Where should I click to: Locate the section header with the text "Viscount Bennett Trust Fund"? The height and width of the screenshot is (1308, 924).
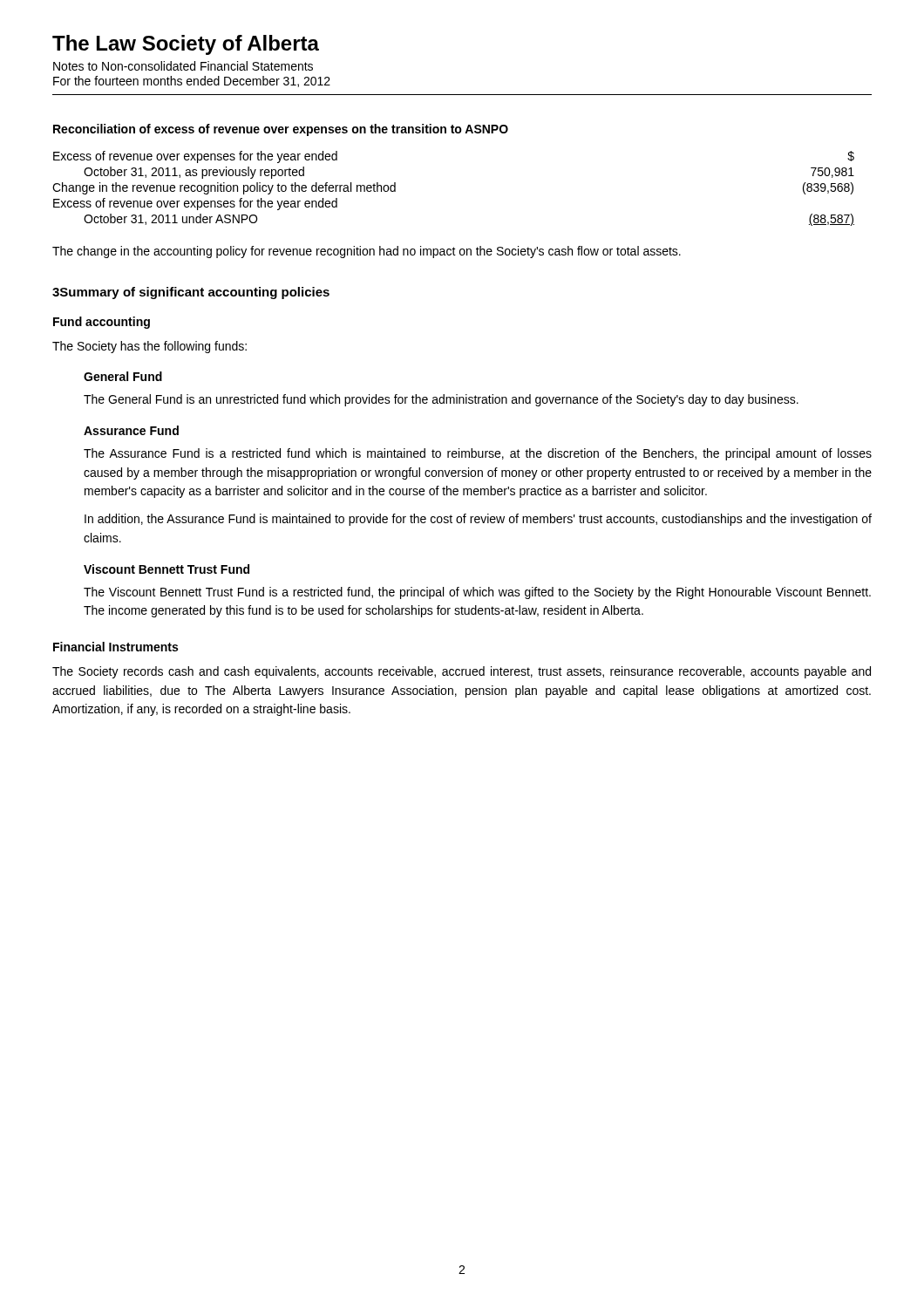click(x=167, y=569)
